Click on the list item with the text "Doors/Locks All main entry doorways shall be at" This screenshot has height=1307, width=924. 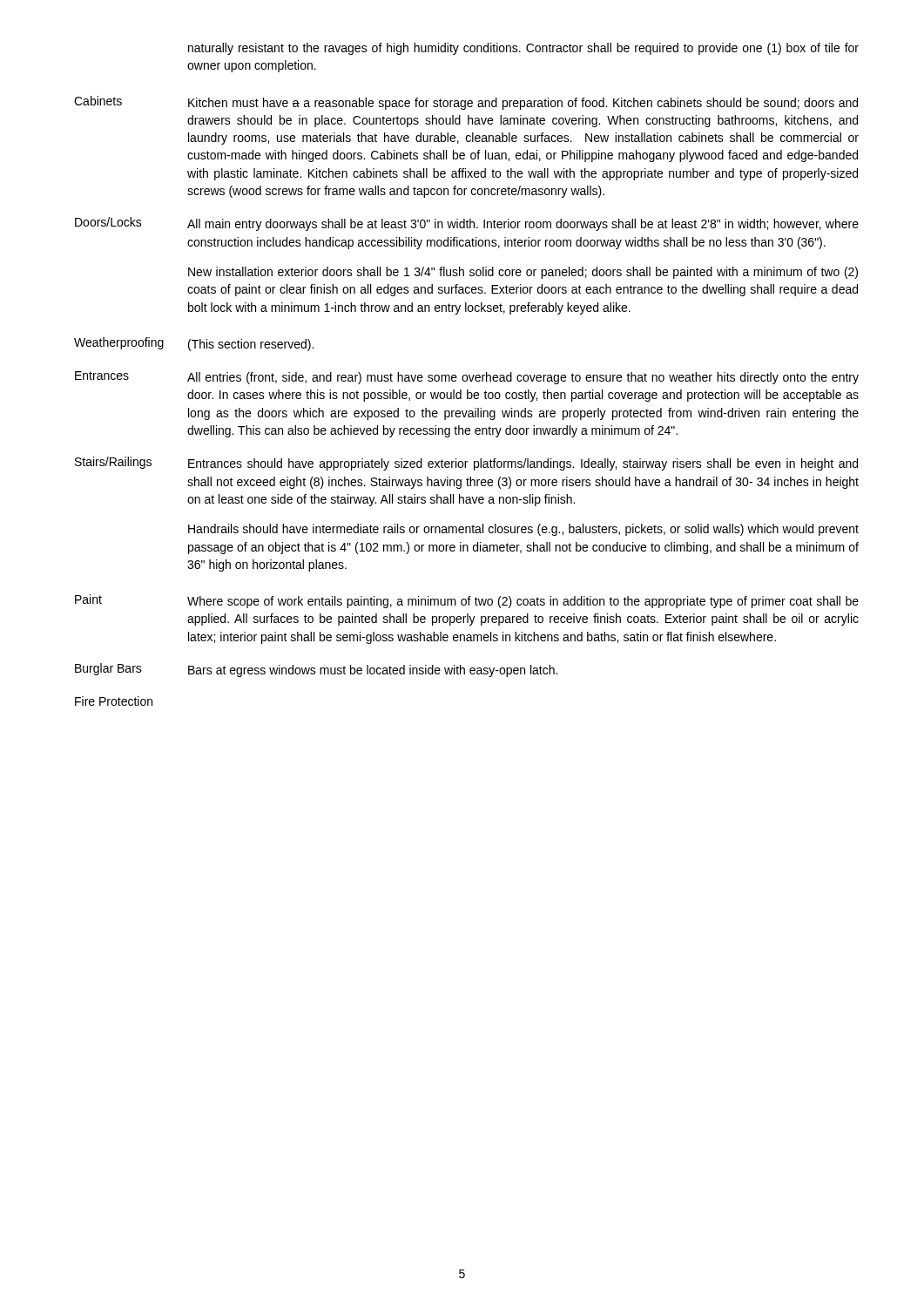[466, 233]
